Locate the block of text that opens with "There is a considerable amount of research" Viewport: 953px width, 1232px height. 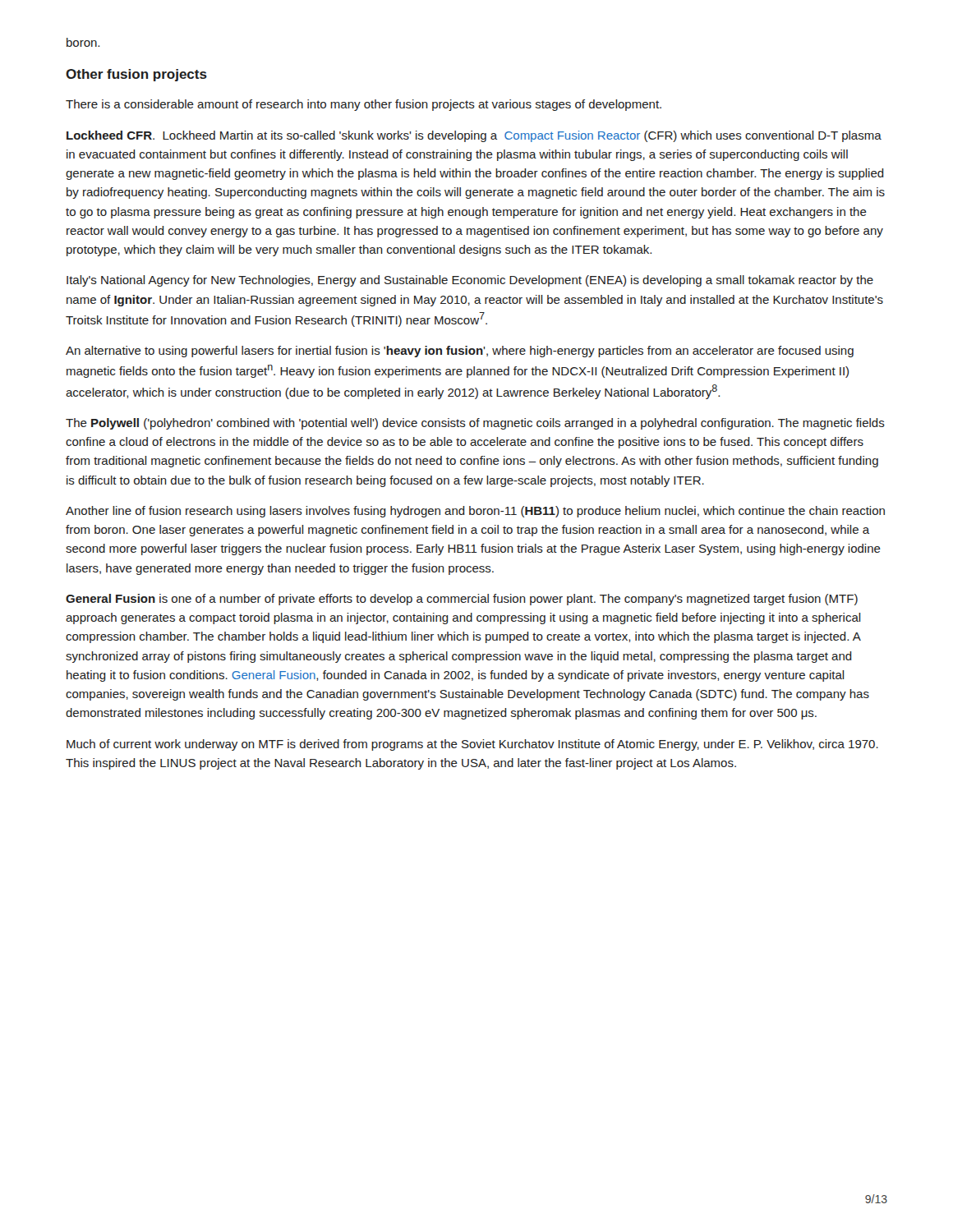click(364, 104)
